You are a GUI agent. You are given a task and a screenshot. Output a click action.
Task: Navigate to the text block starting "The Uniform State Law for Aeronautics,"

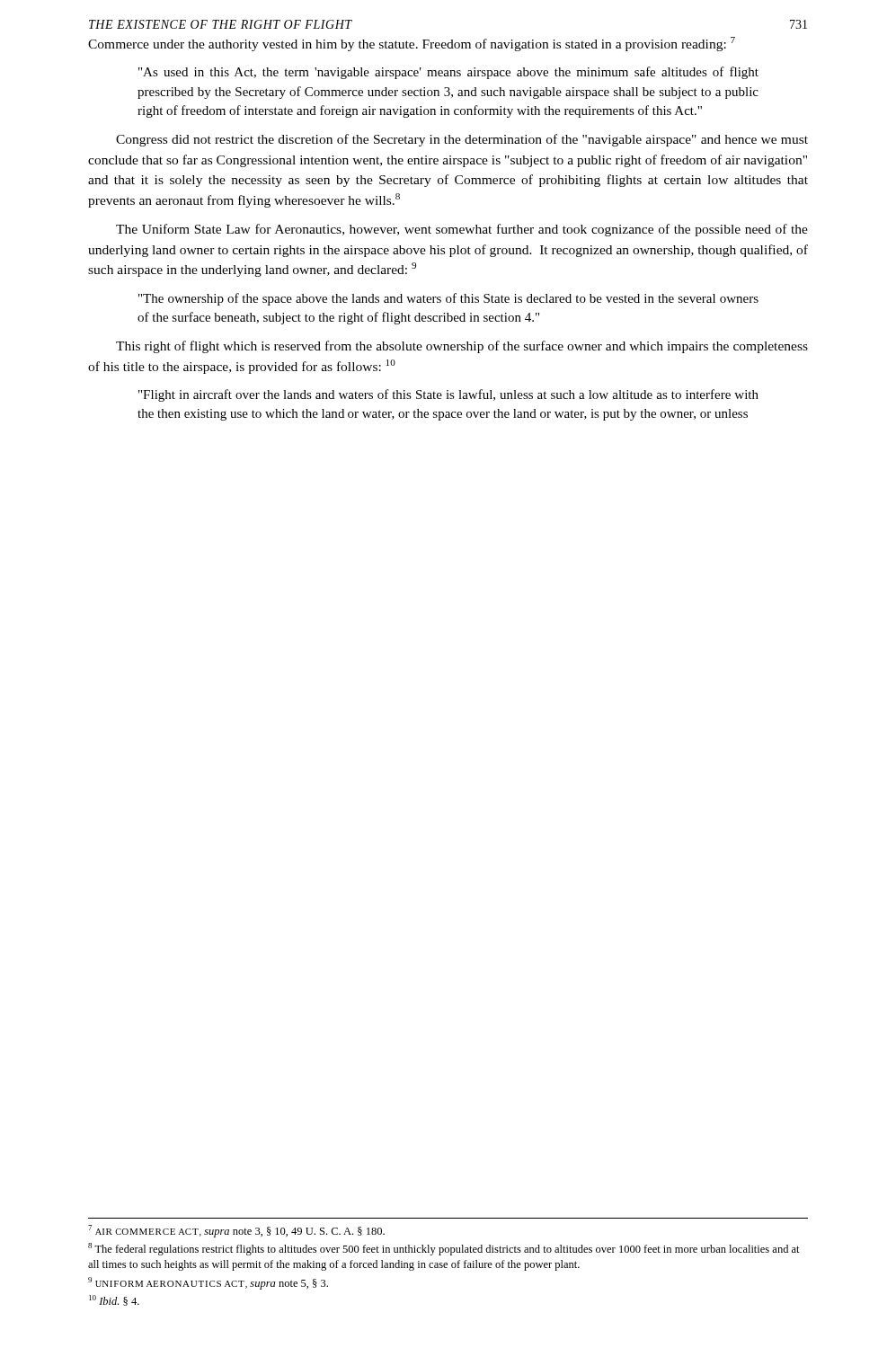448,249
